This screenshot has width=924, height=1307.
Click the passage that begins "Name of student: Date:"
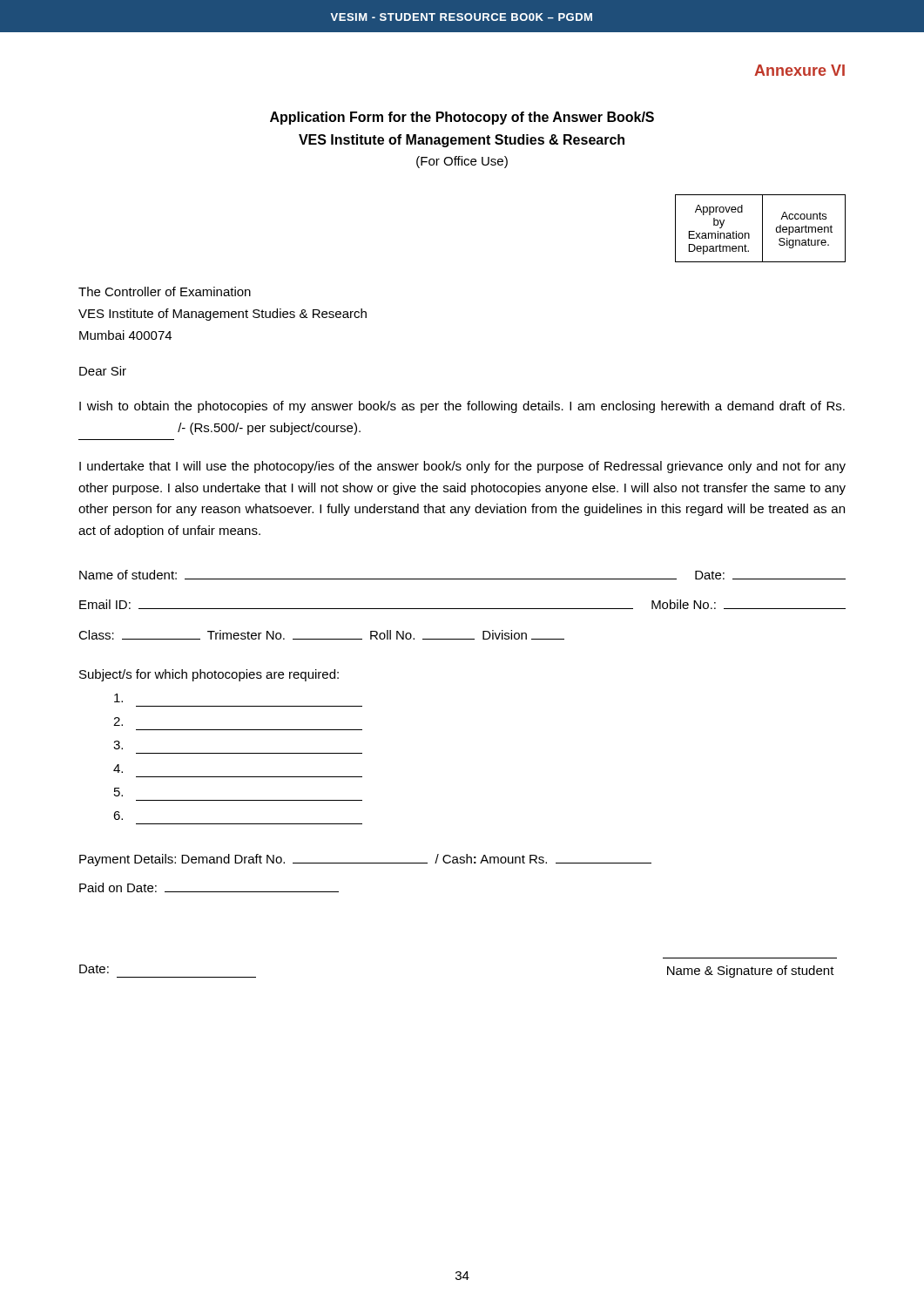(462, 605)
